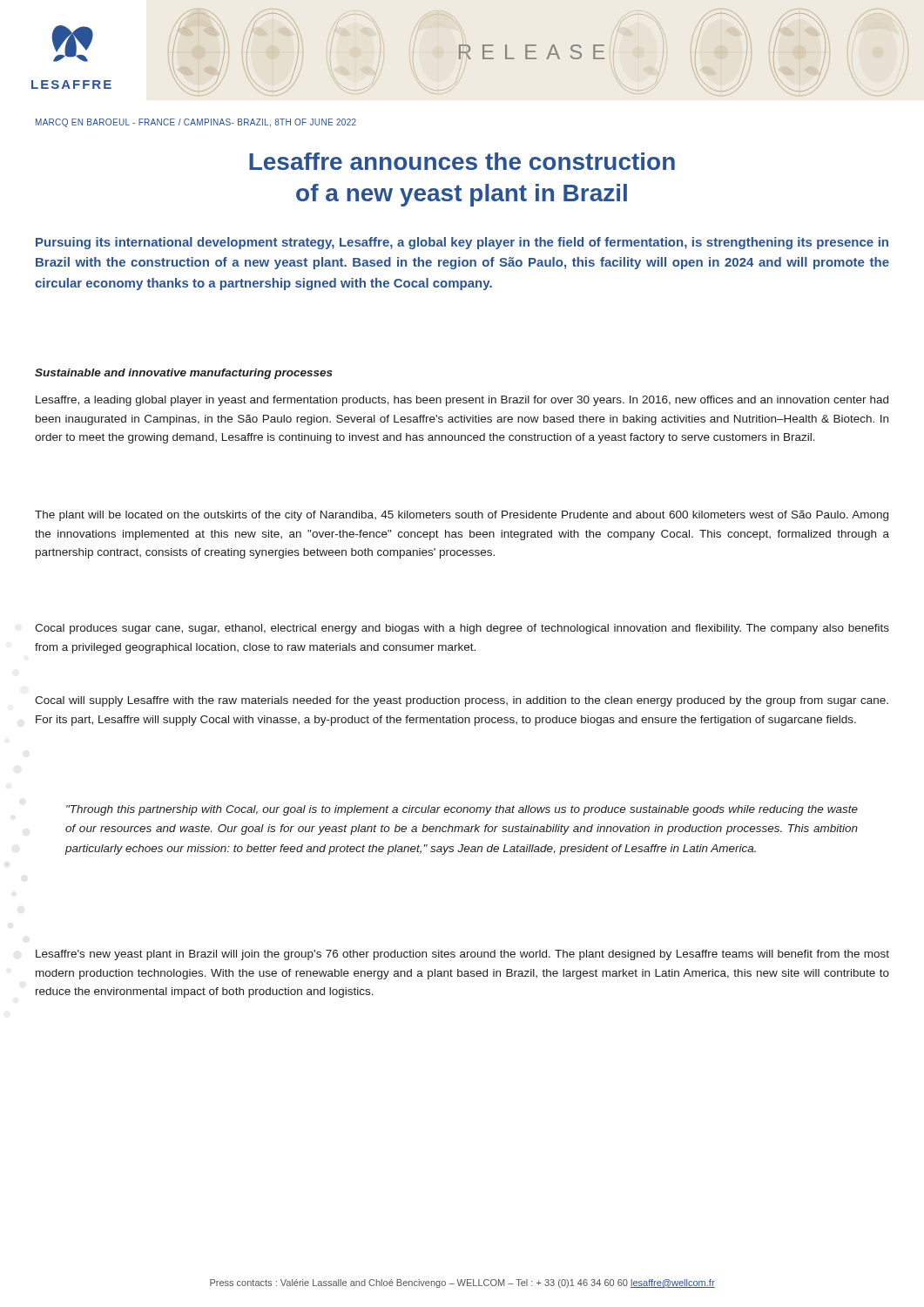
Task: Point to the block starting "The plant will be located"
Action: click(462, 534)
